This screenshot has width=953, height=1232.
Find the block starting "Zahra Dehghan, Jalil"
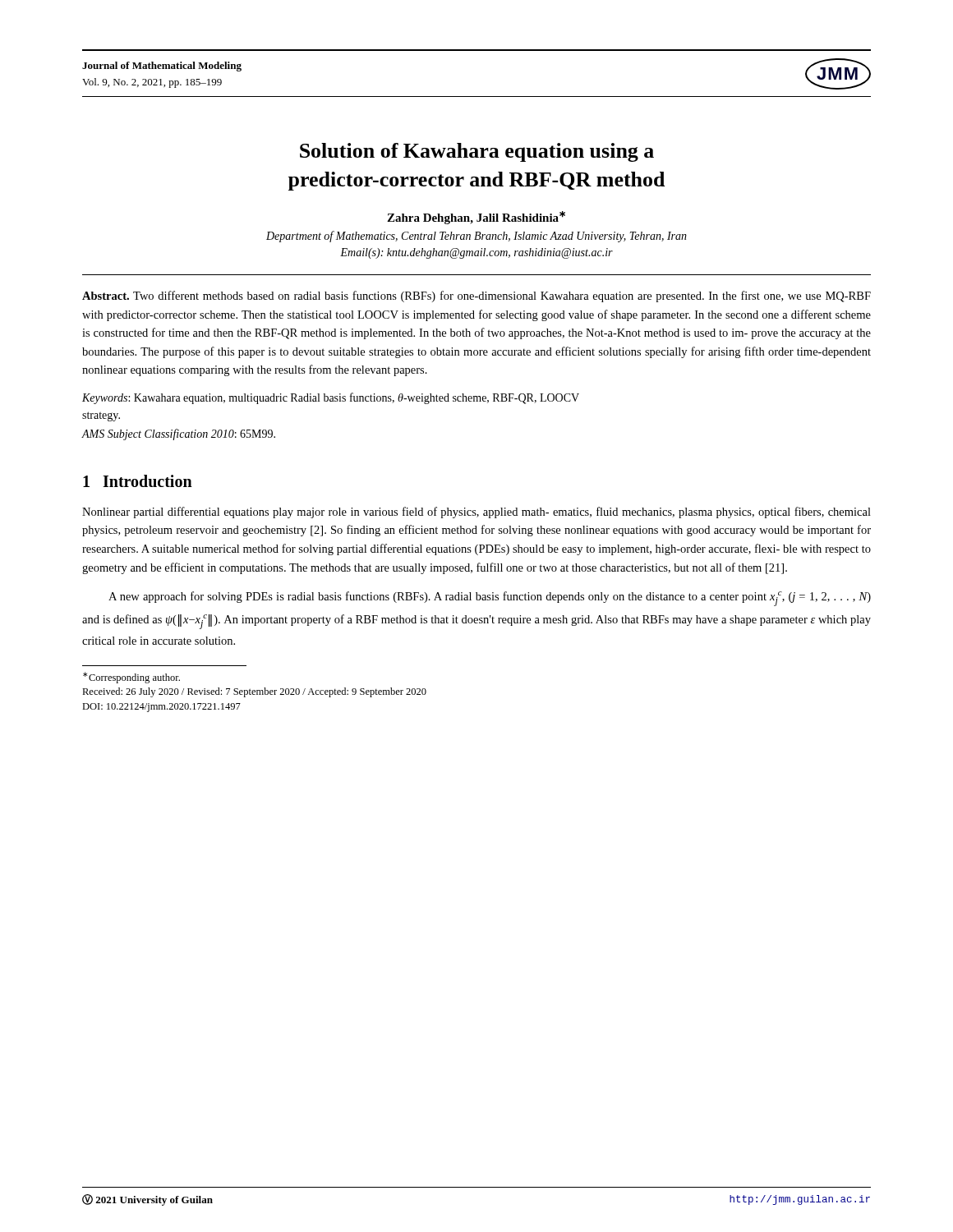click(x=476, y=217)
